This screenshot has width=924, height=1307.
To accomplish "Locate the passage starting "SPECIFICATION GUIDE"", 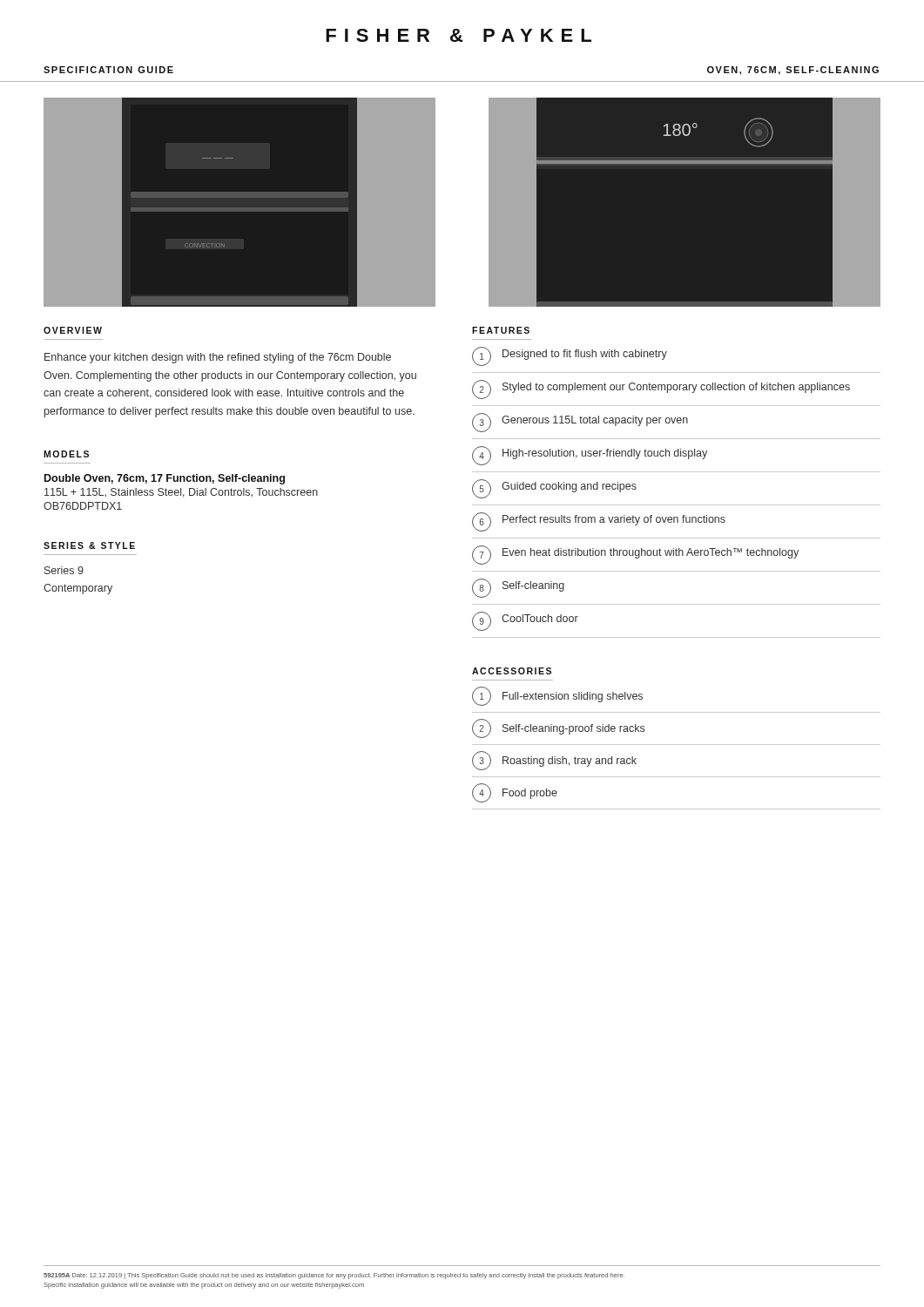I will (x=109, y=70).
